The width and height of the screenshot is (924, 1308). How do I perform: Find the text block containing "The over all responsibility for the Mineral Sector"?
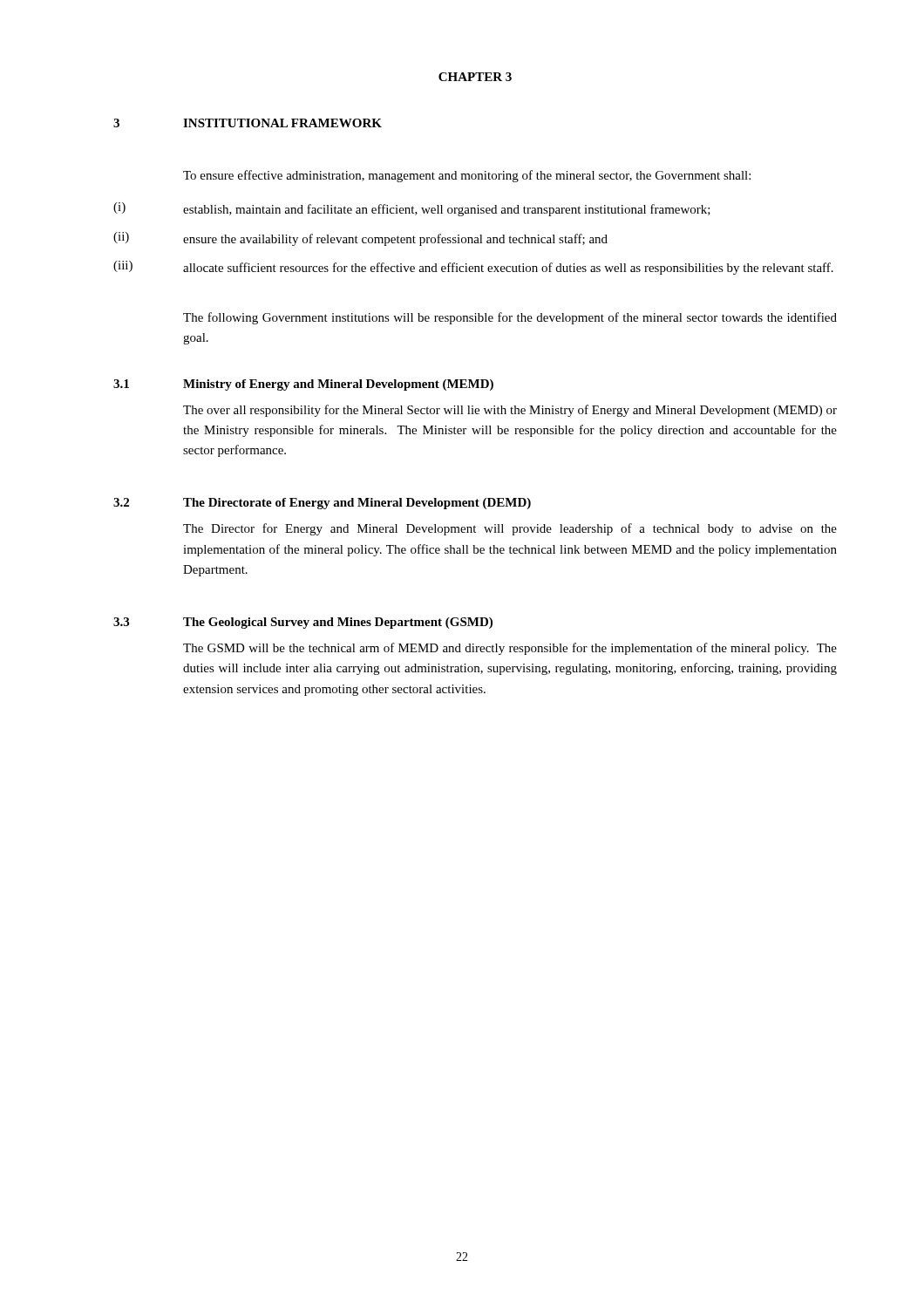(x=510, y=430)
